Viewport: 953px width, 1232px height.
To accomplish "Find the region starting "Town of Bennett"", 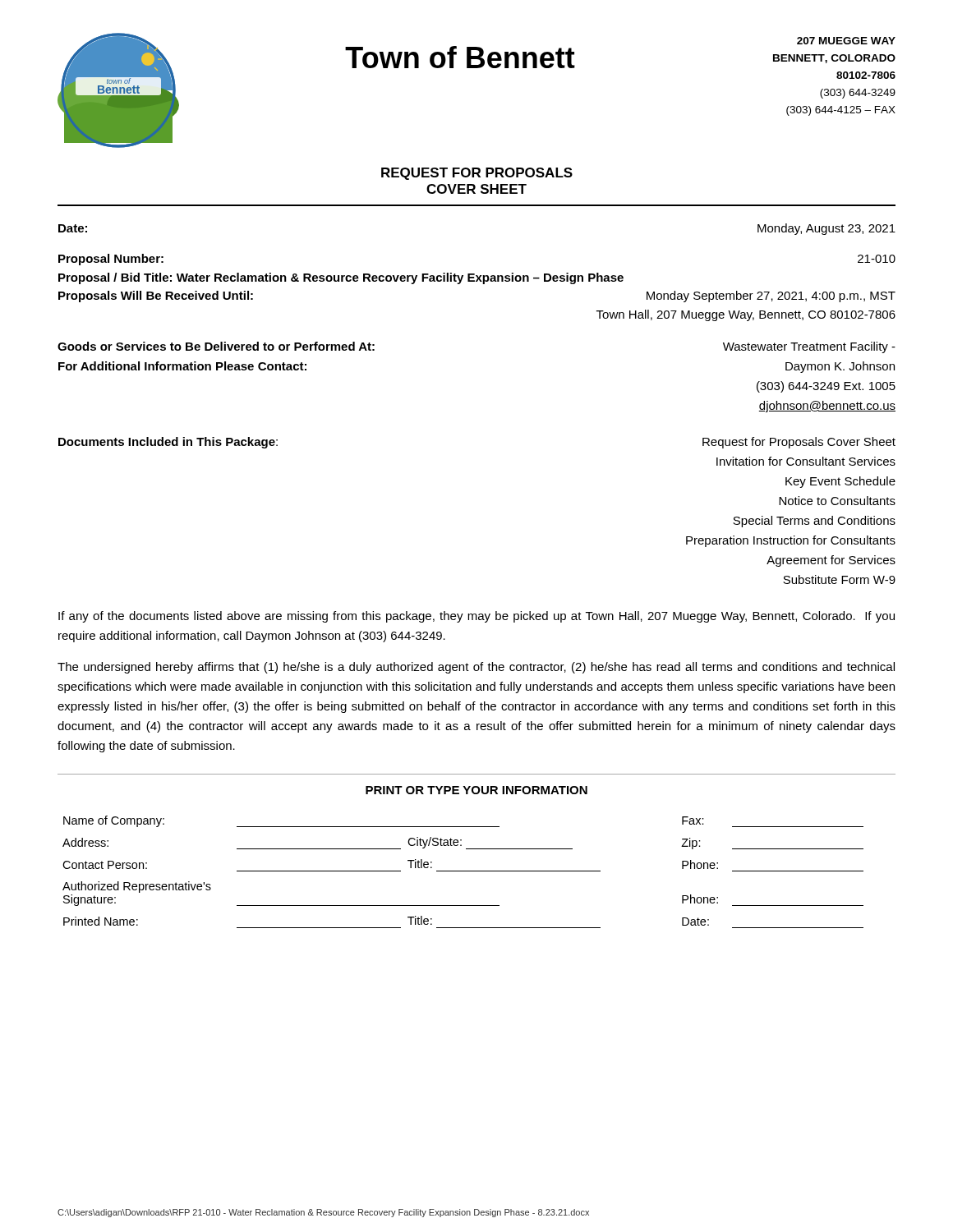I will pyautogui.click(x=460, y=58).
